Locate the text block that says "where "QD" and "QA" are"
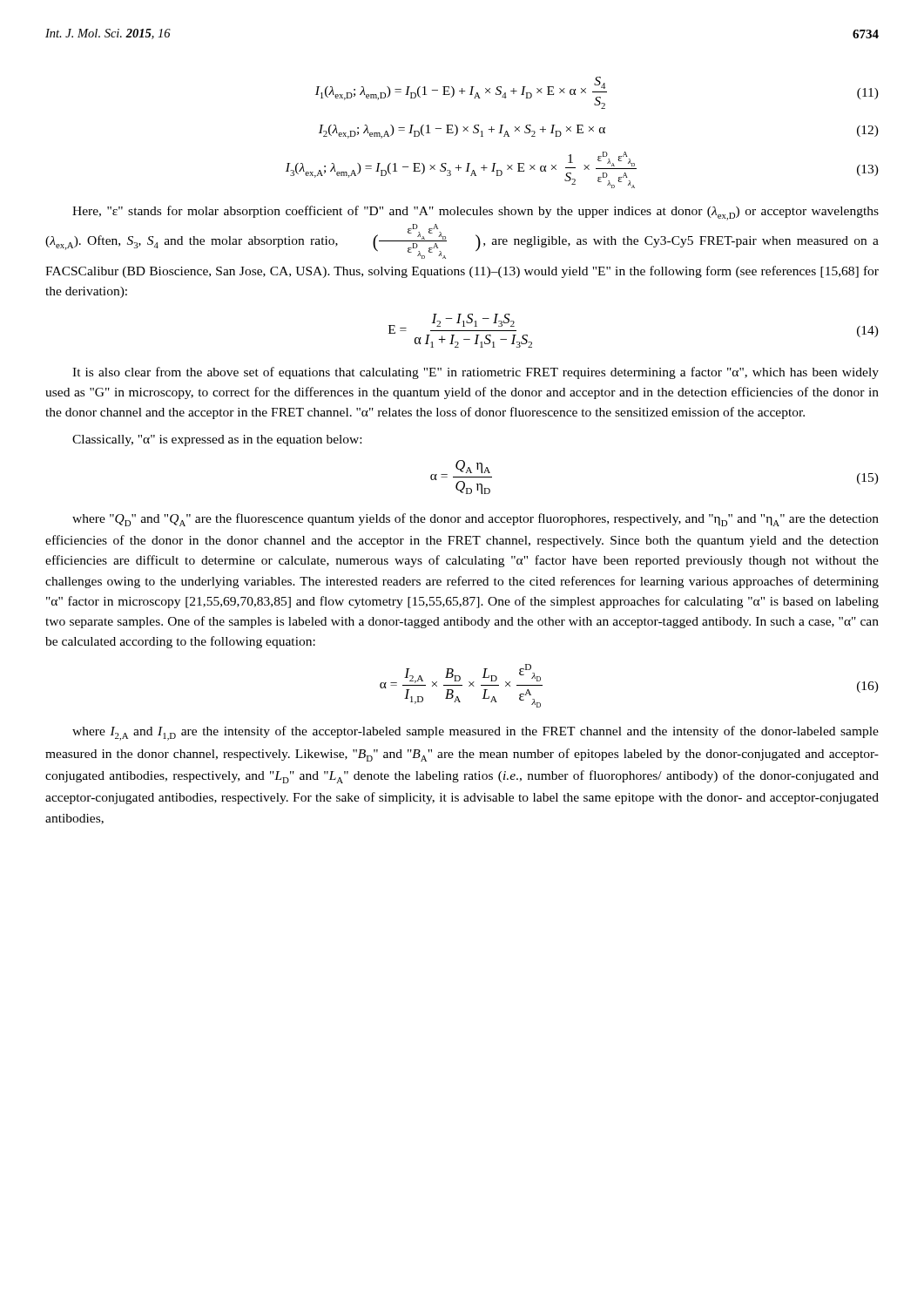Viewport: 924px width, 1307px height. point(462,579)
